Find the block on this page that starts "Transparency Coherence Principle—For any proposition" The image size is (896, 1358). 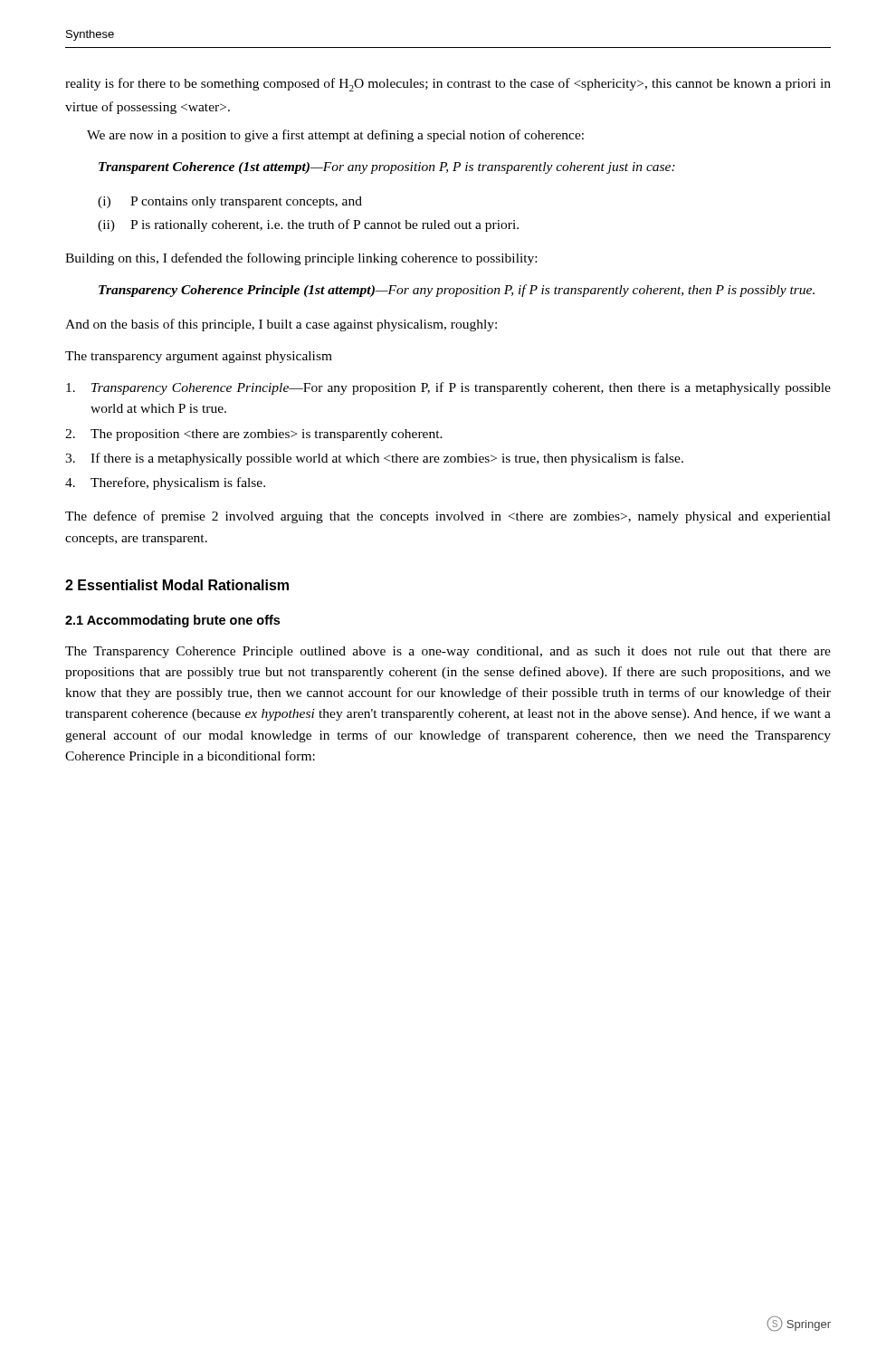[448, 398]
